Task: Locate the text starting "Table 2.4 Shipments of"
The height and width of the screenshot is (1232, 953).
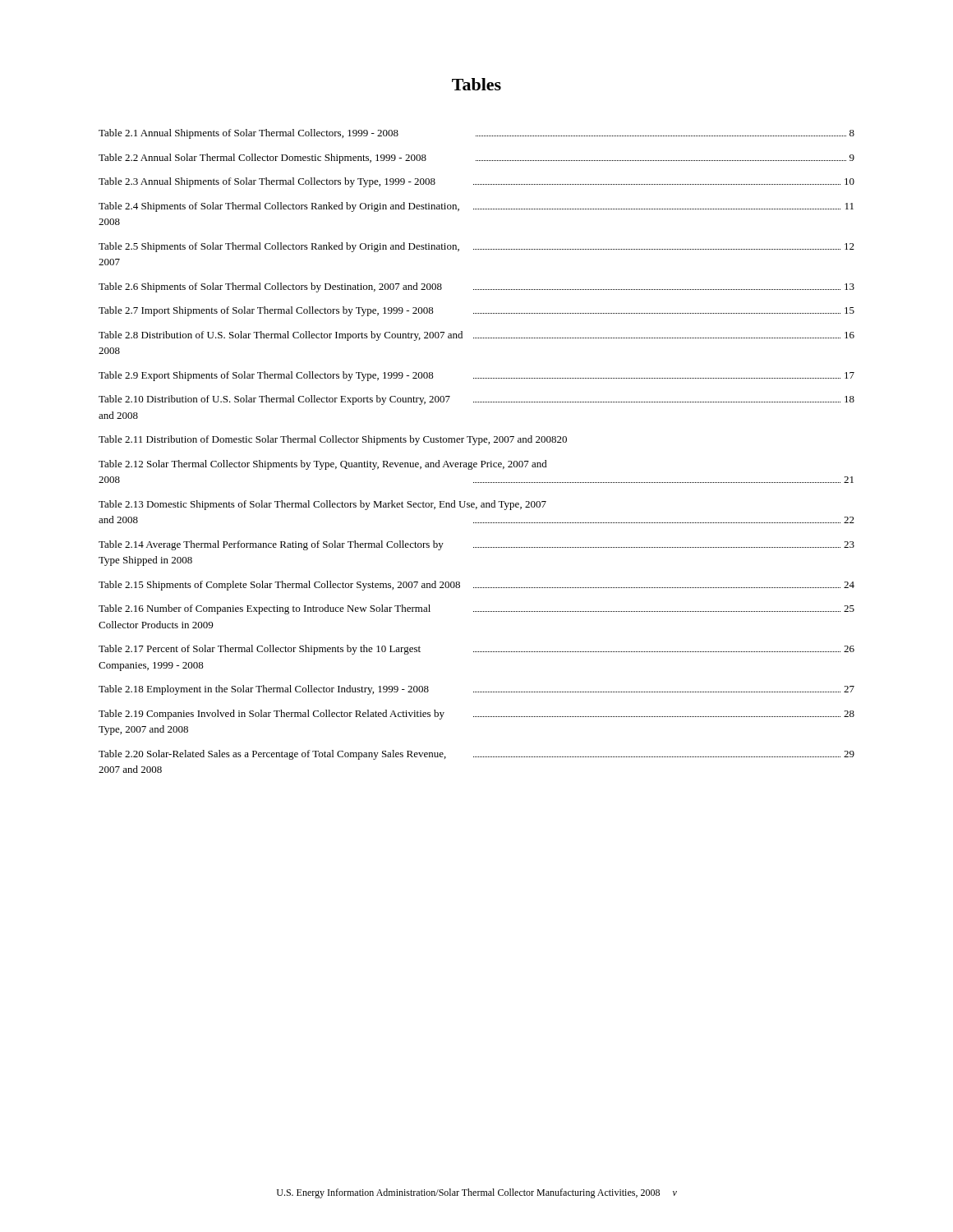Action: point(476,214)
